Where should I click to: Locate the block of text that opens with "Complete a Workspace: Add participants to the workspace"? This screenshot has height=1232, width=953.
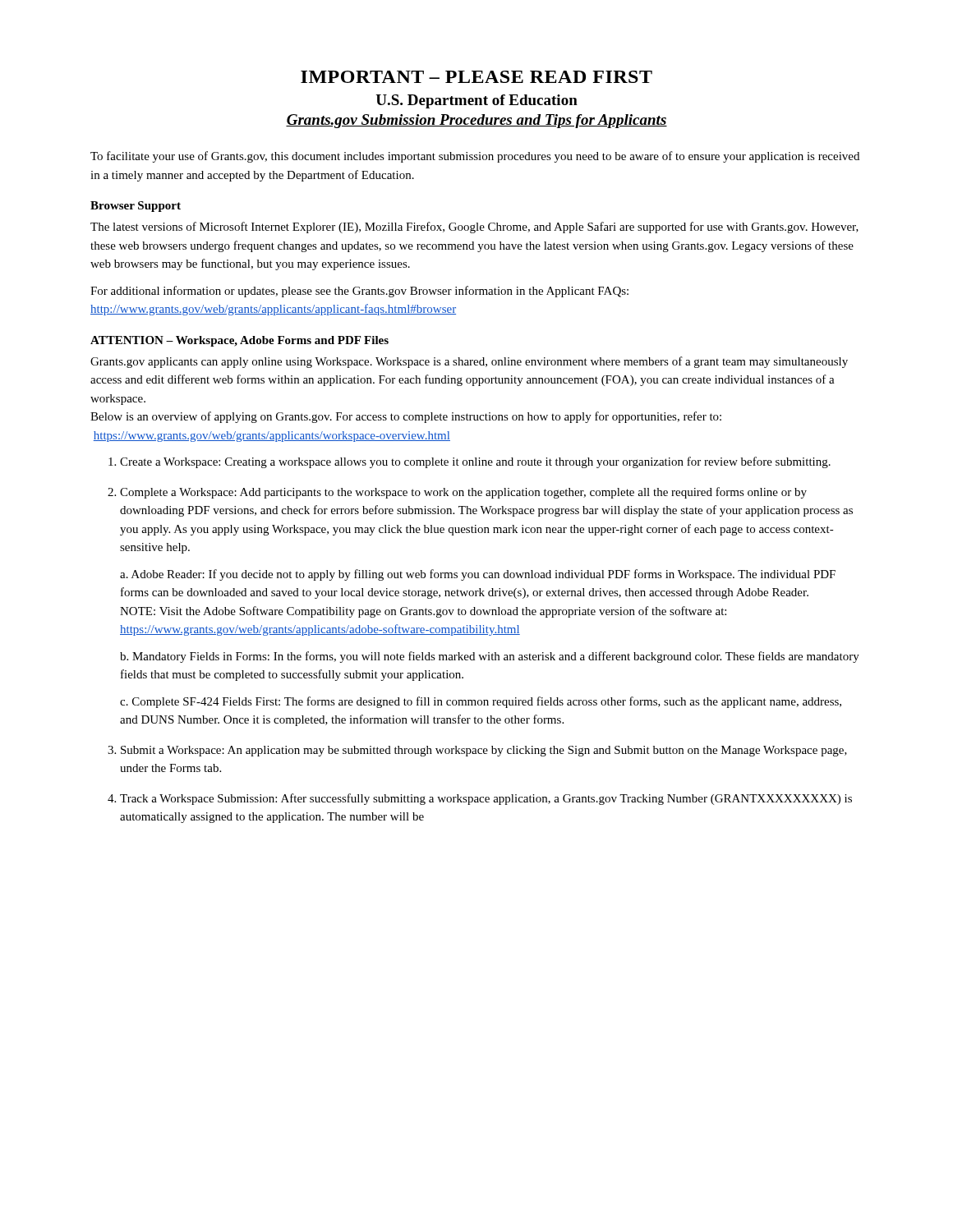click(x=491, y=607)
